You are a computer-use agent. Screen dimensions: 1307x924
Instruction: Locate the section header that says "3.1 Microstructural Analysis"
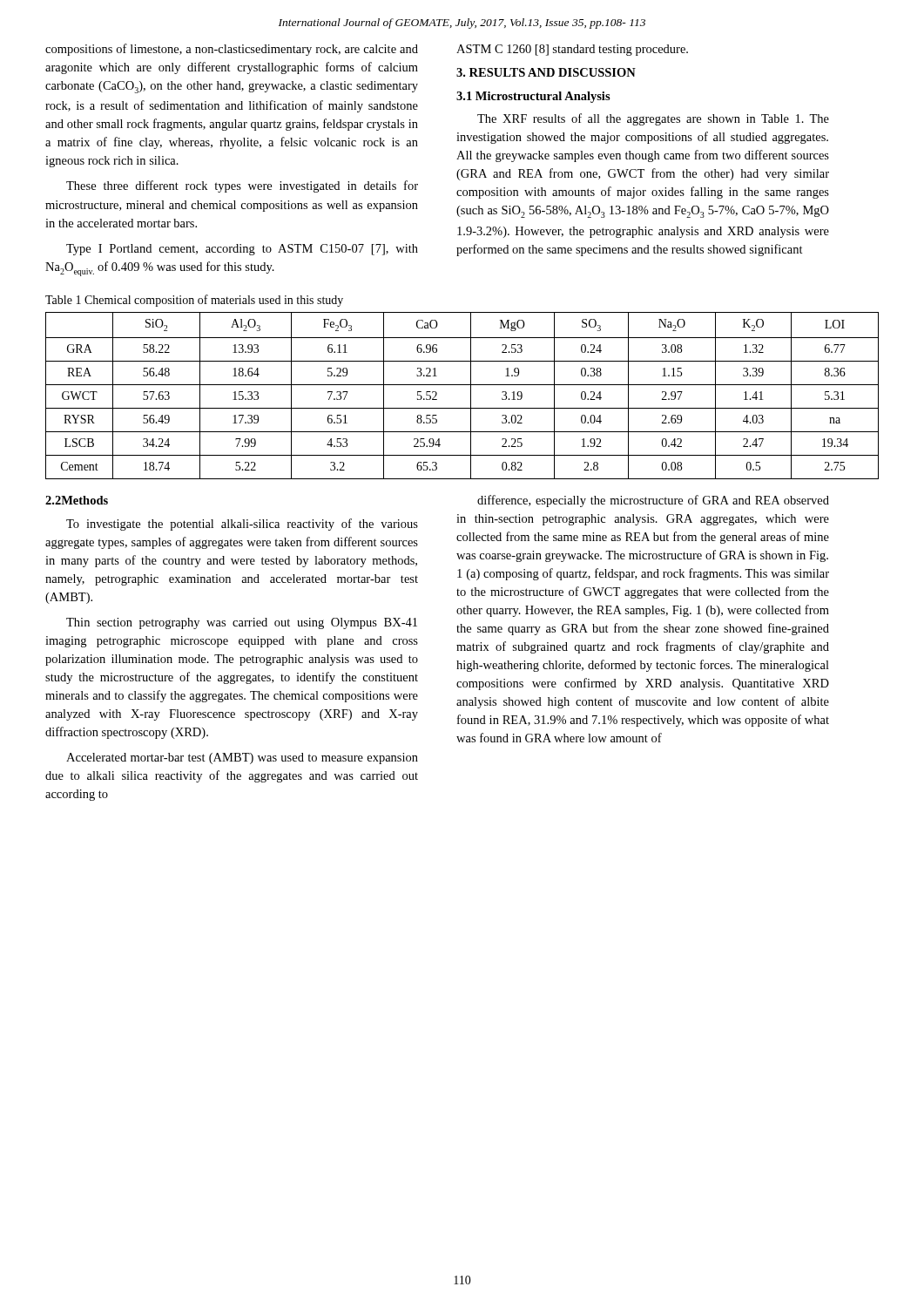(x=533, y=97)
